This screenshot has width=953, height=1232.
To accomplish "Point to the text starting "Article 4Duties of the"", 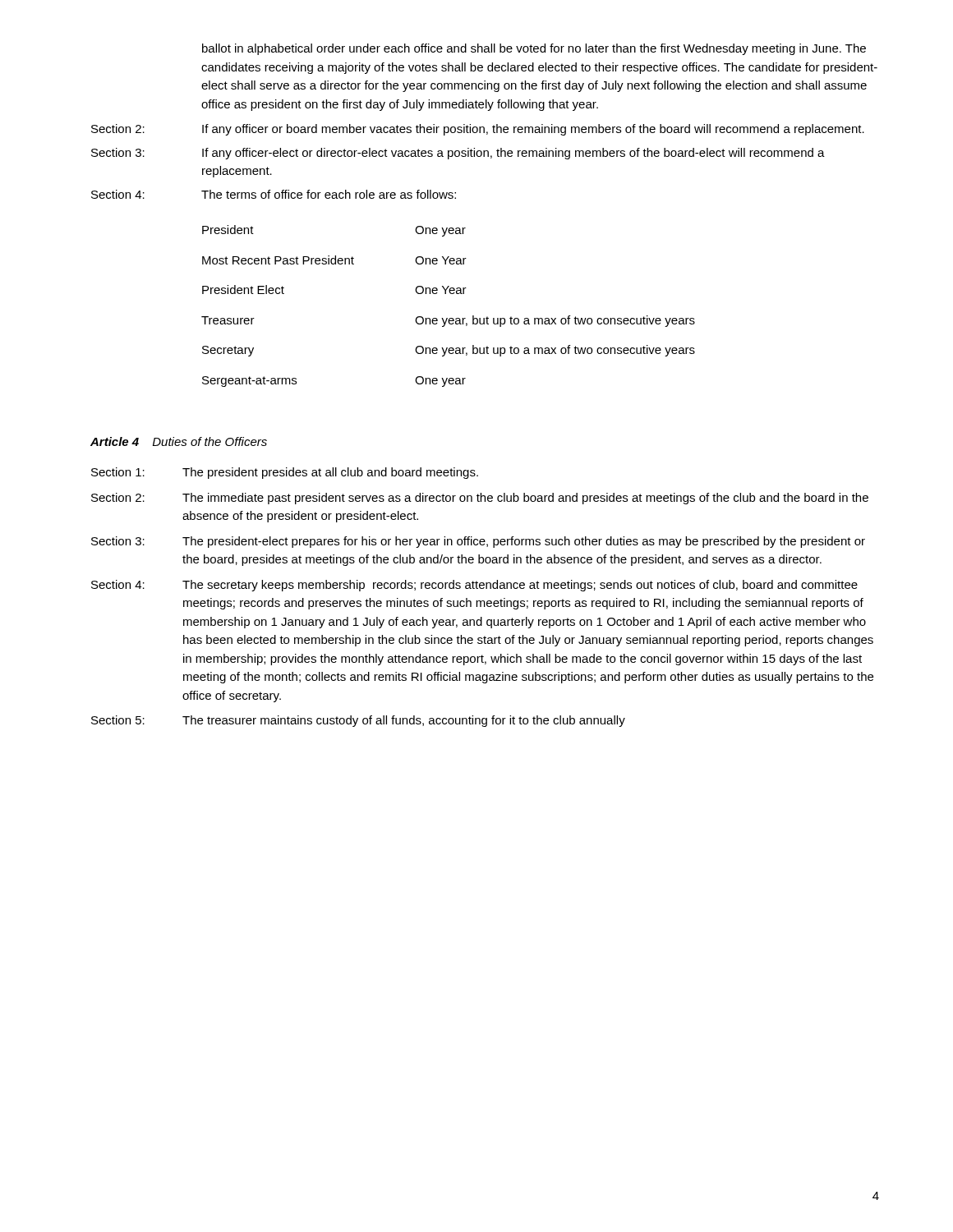I will click(179, 441).
